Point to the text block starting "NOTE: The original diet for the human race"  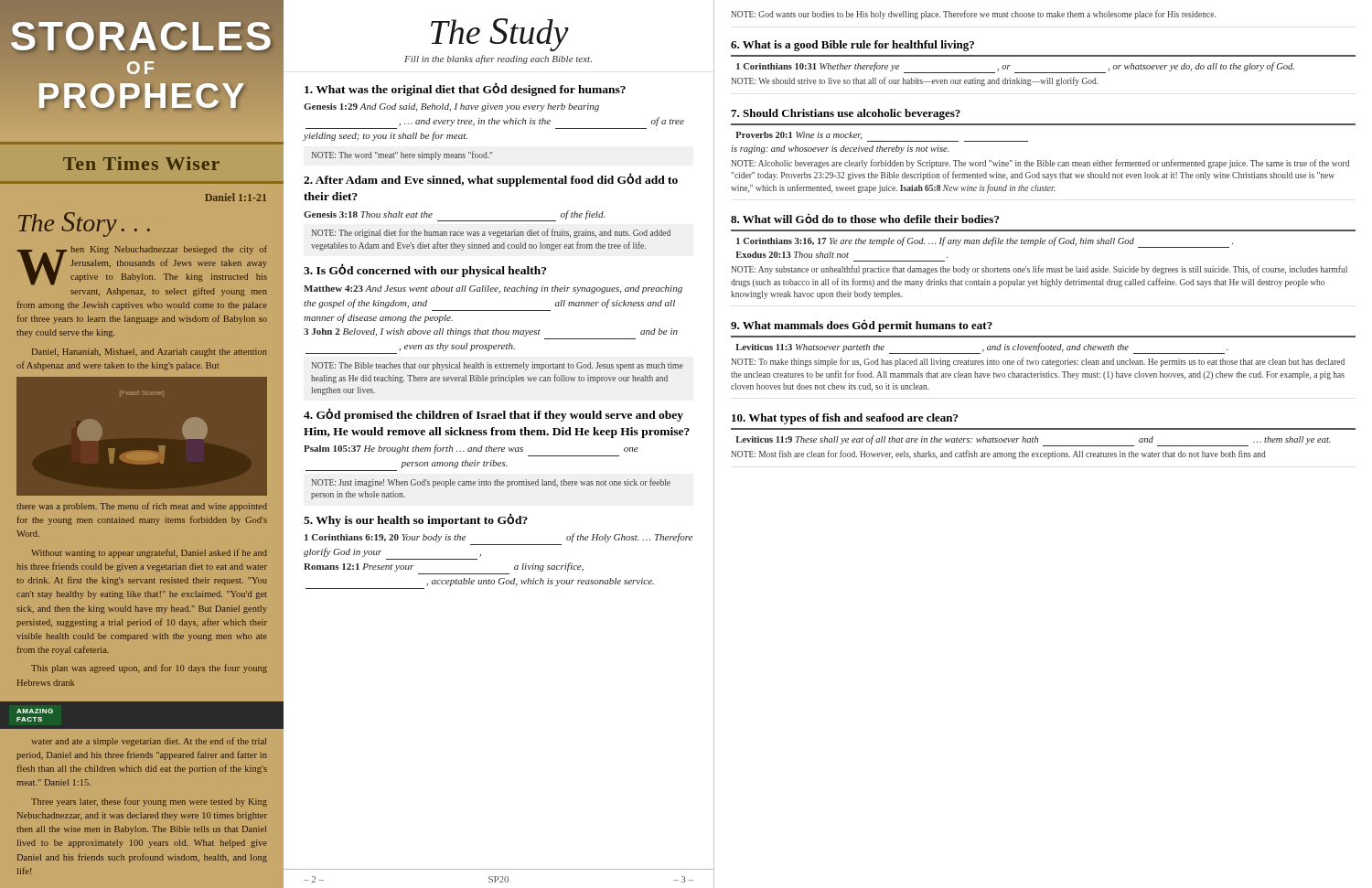(x=491, y=240)
